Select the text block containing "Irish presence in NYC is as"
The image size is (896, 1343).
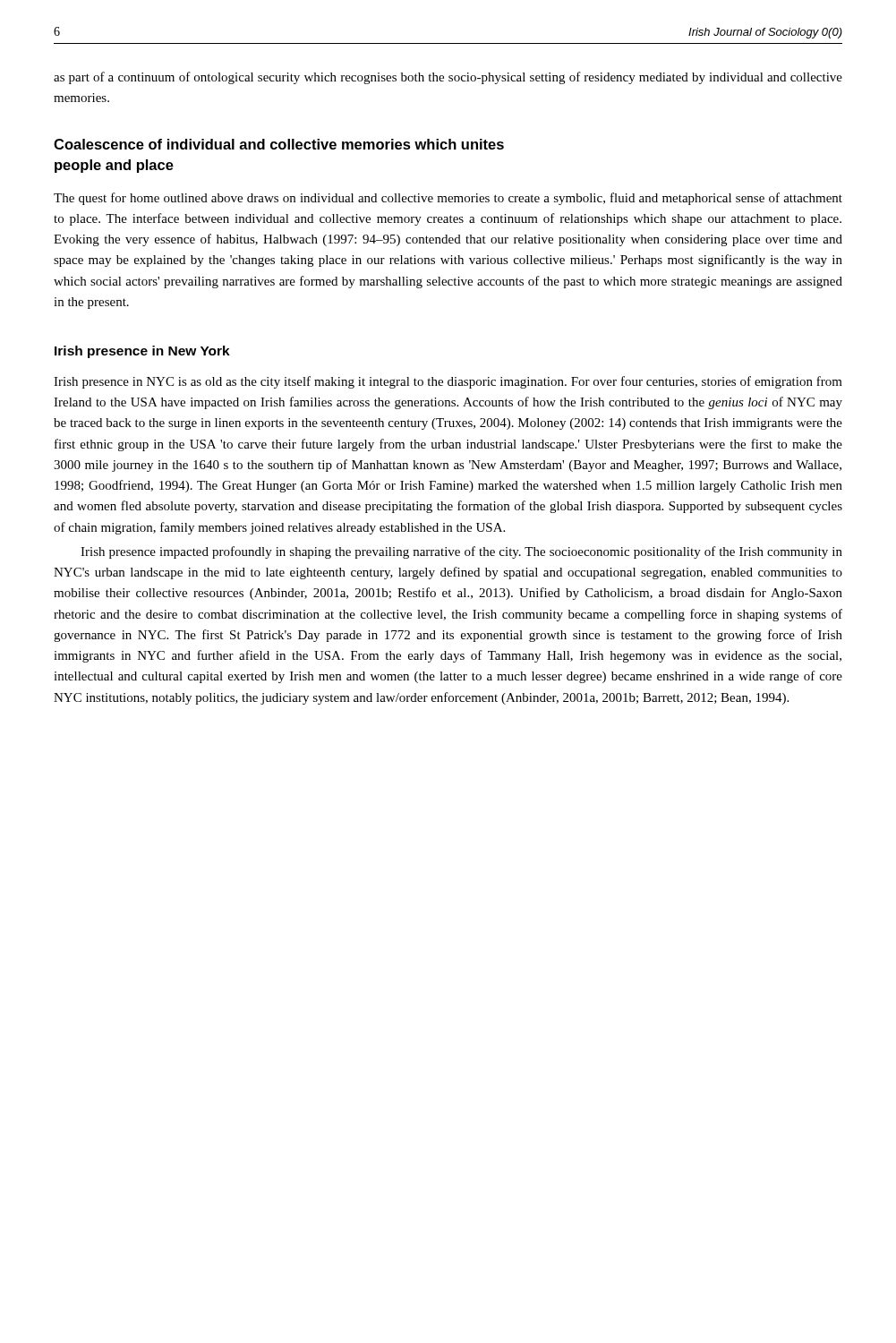(x=448, y=454)
